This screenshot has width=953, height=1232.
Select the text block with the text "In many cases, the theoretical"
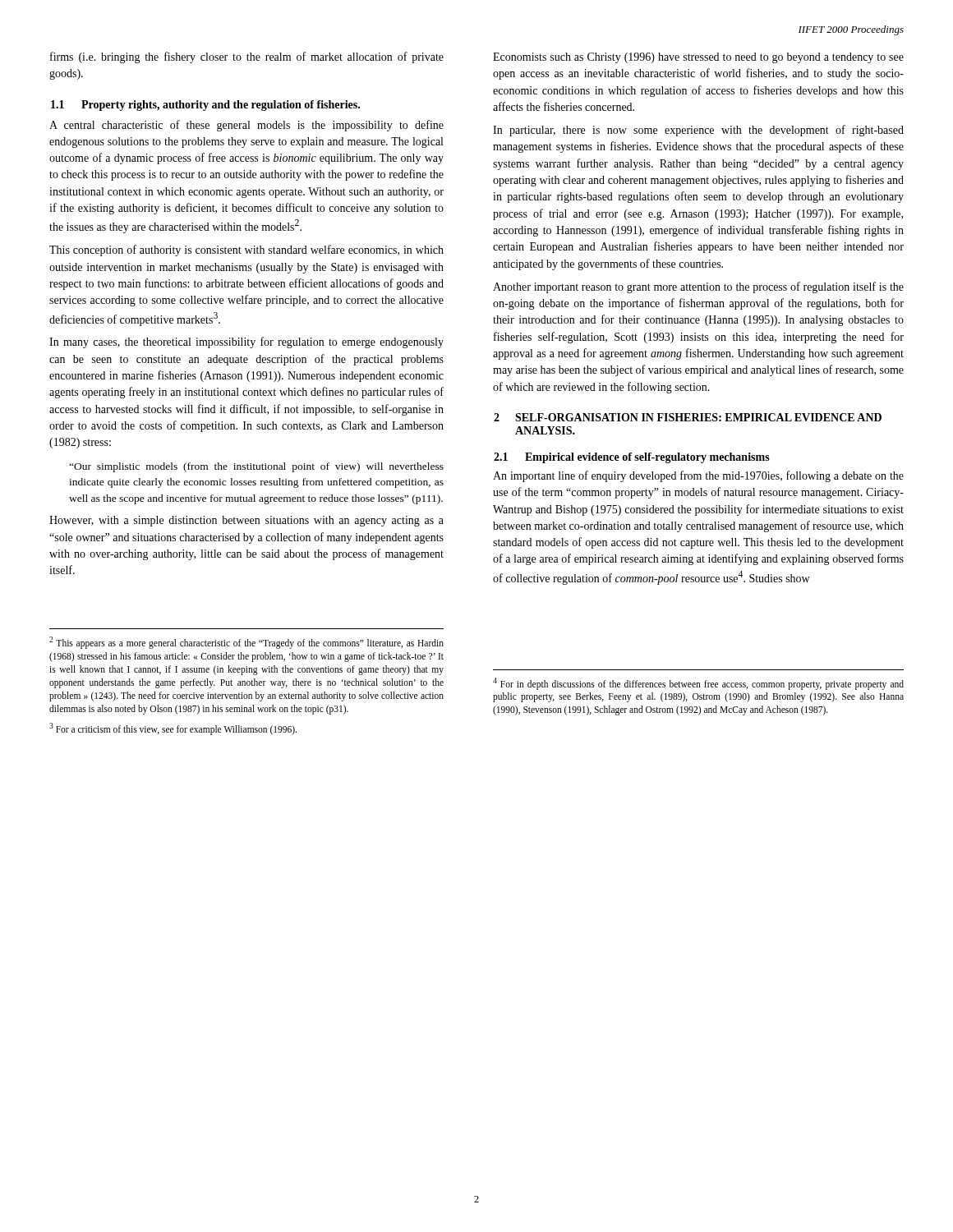[x=246, y=393]
